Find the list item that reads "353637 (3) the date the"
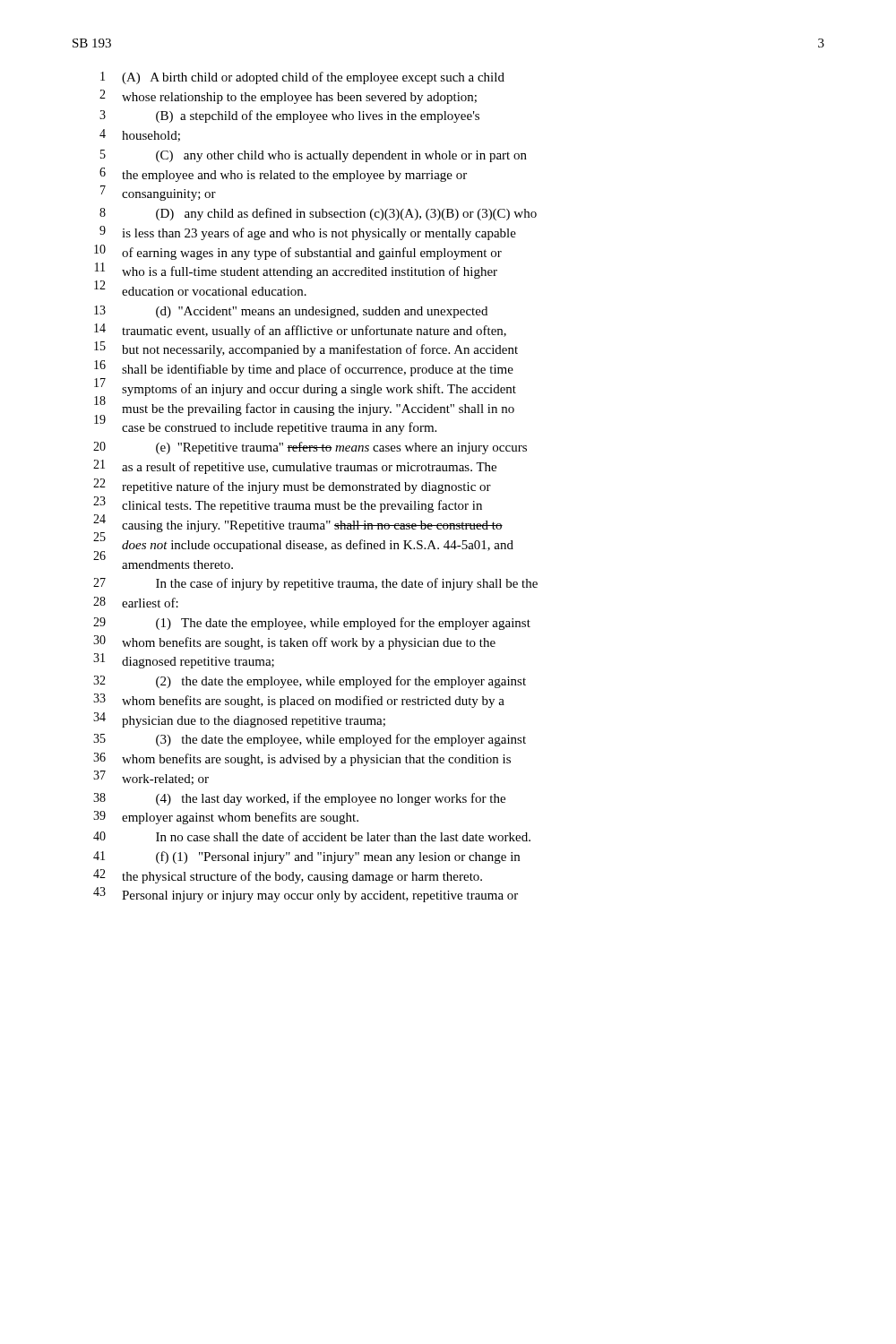896x1344 pixels. 448,760
